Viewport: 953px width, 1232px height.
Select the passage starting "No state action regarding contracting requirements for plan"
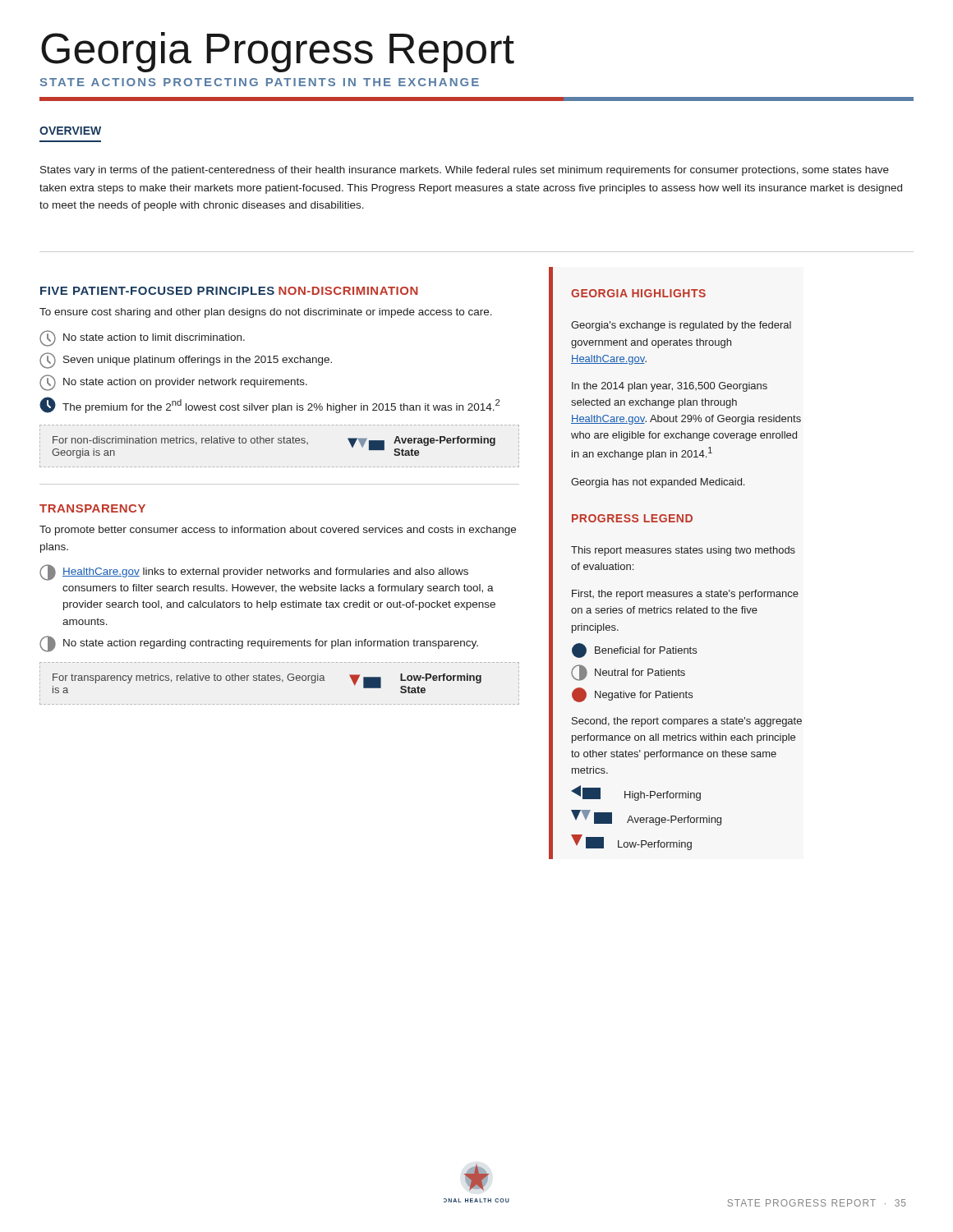(279, 643)
